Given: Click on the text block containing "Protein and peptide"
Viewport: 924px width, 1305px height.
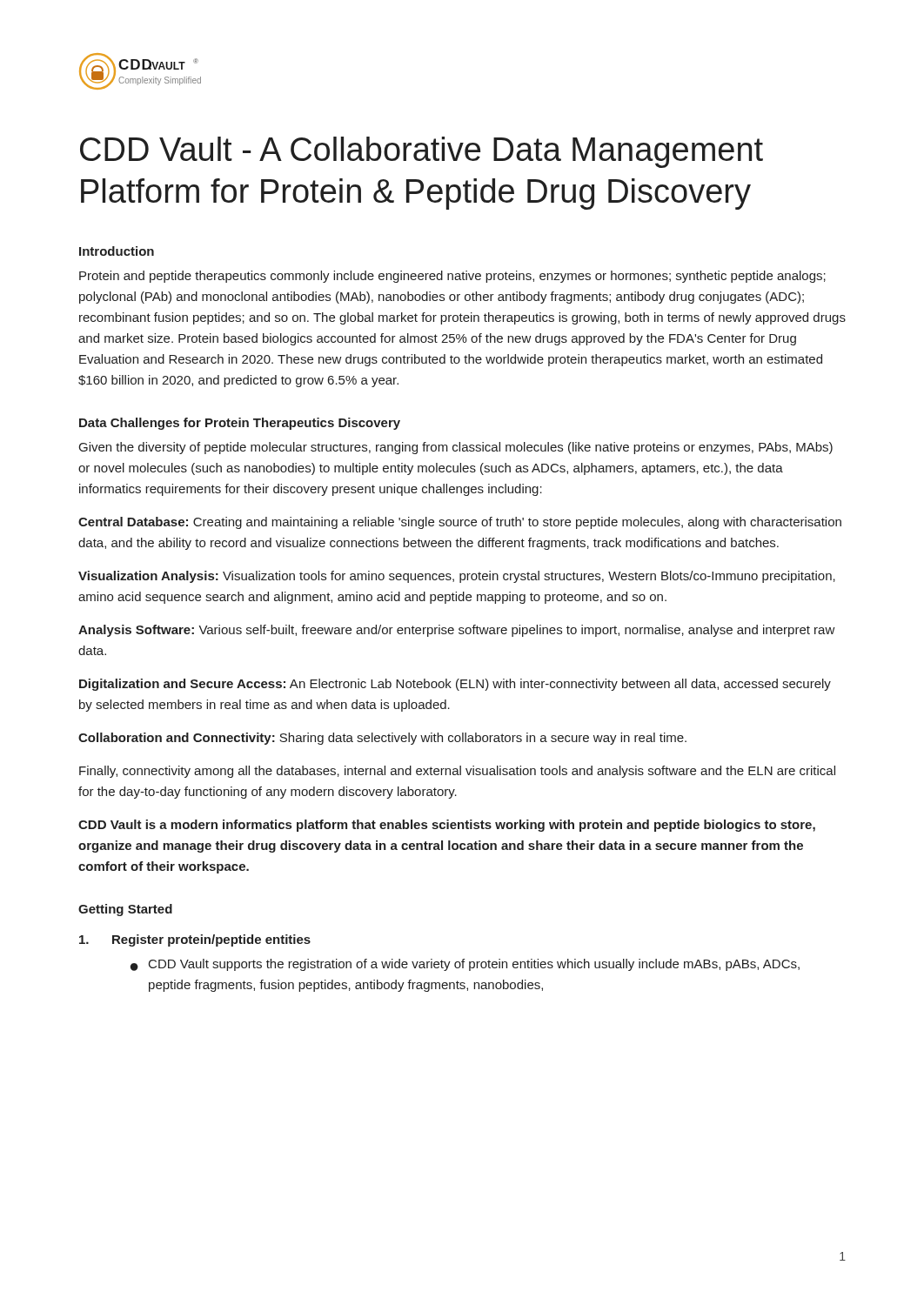Looking at the screenshot, I should (462, 328).
